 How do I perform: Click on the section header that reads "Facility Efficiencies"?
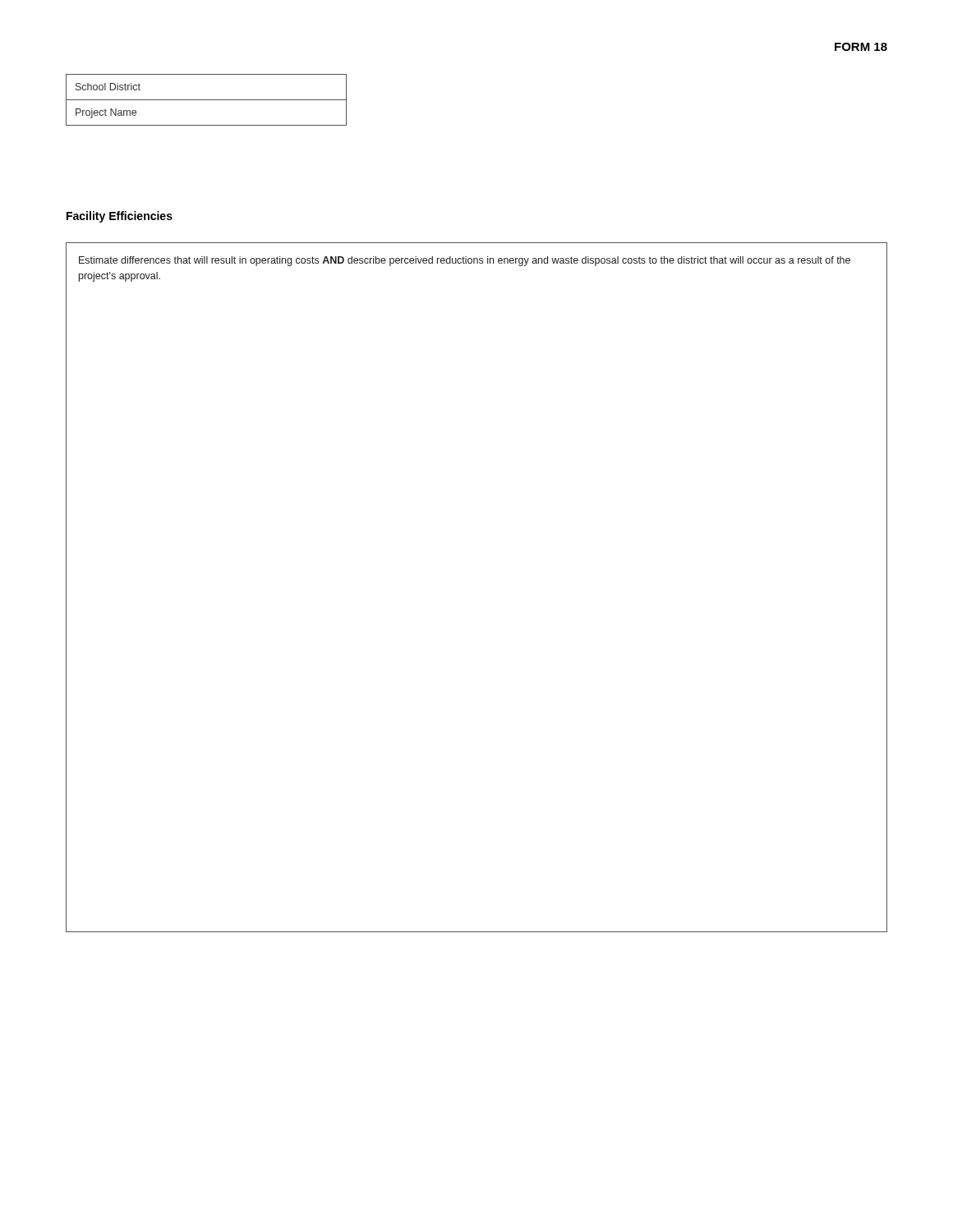coord(119,216)
